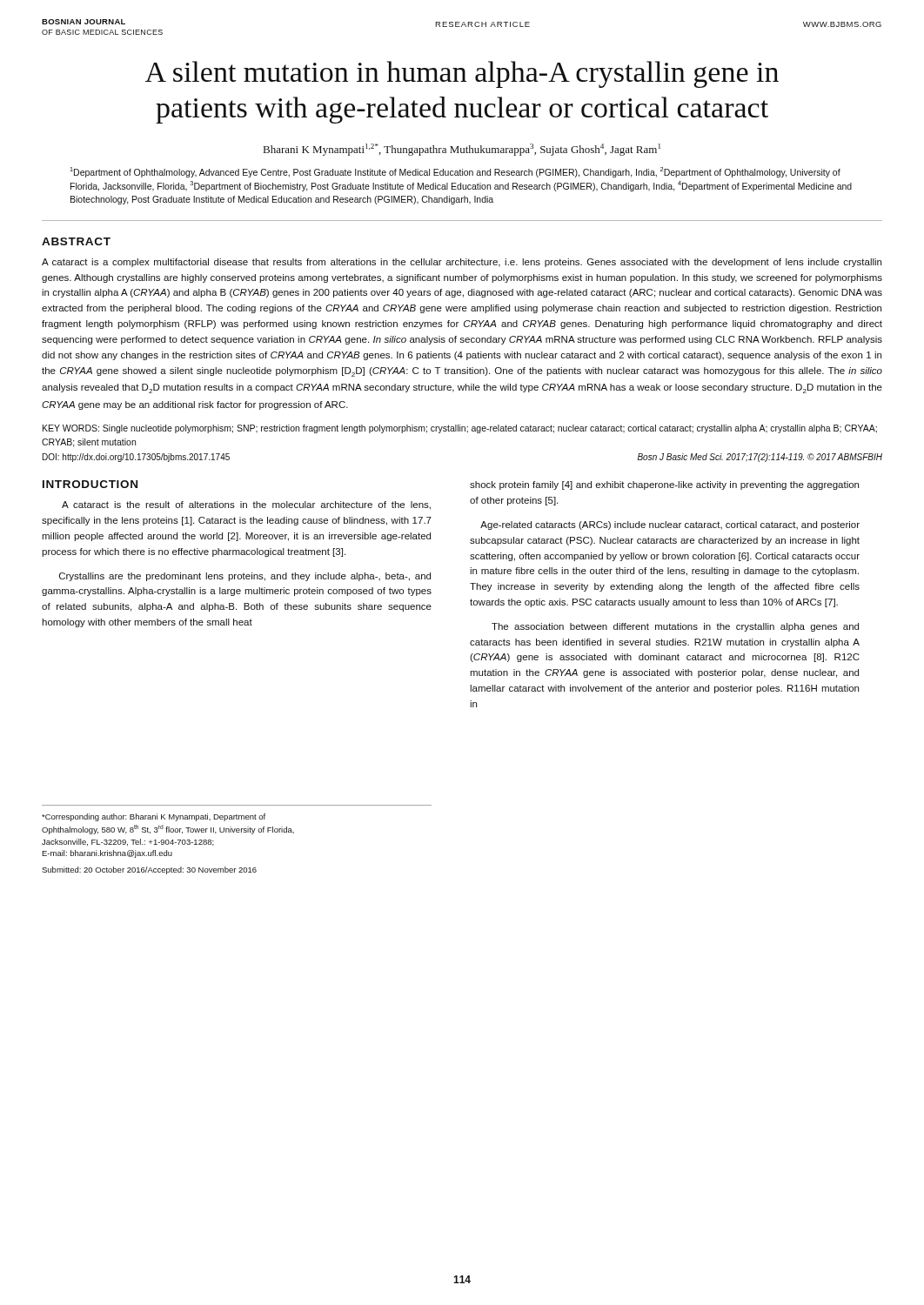Point to the passage starting "KEY WORDS: Single nucleotide polymorphism; SNP;"
The width and height of the screenshot is (924, 1305).
(460, 435)
